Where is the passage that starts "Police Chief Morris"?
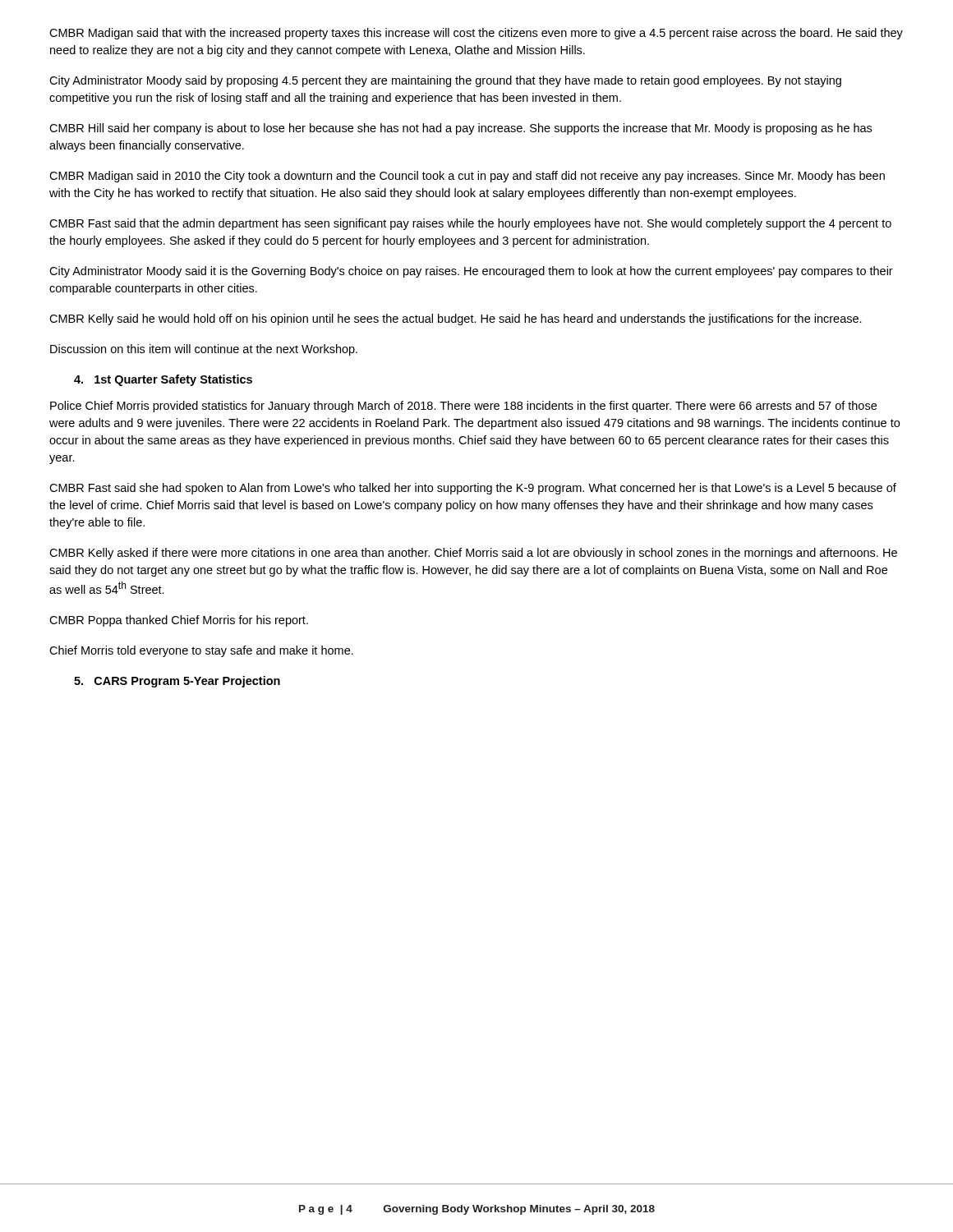 [x=475, y=432]
